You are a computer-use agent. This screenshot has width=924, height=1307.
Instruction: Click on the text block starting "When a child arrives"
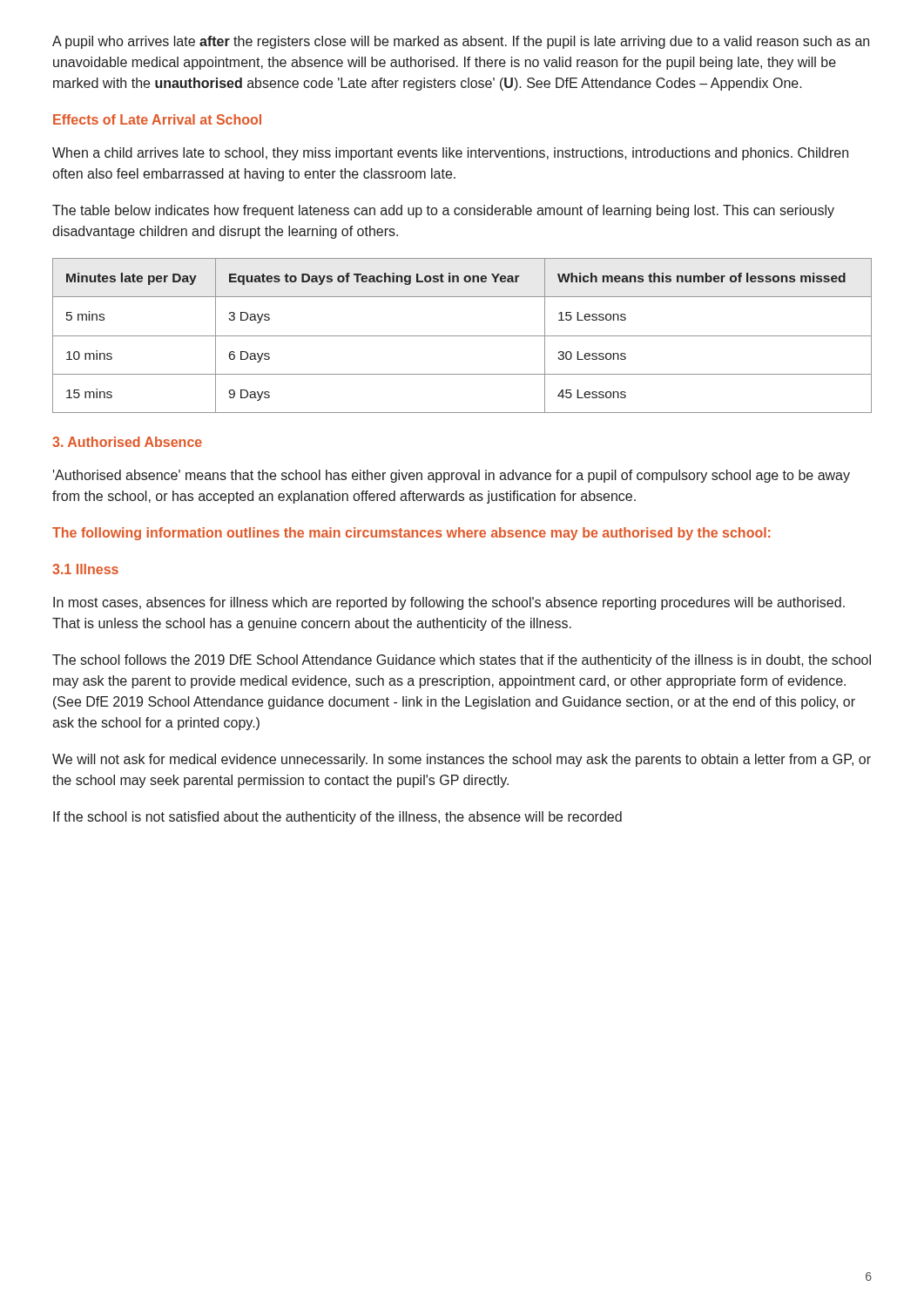point(451,163)
